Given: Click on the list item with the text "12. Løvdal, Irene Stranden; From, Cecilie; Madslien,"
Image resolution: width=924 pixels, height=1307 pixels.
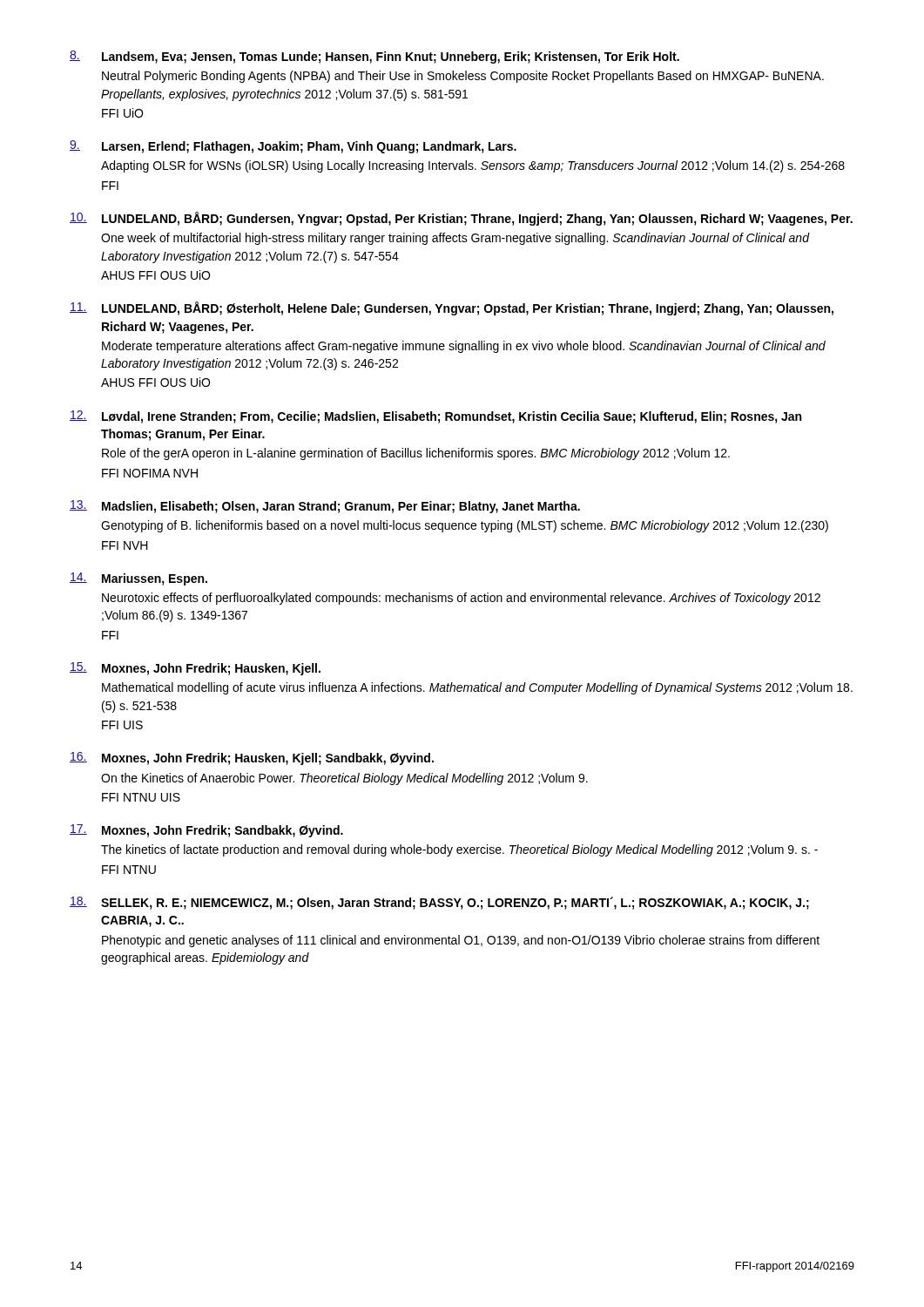Looking at the screenshot, I should tap(462, 445).
